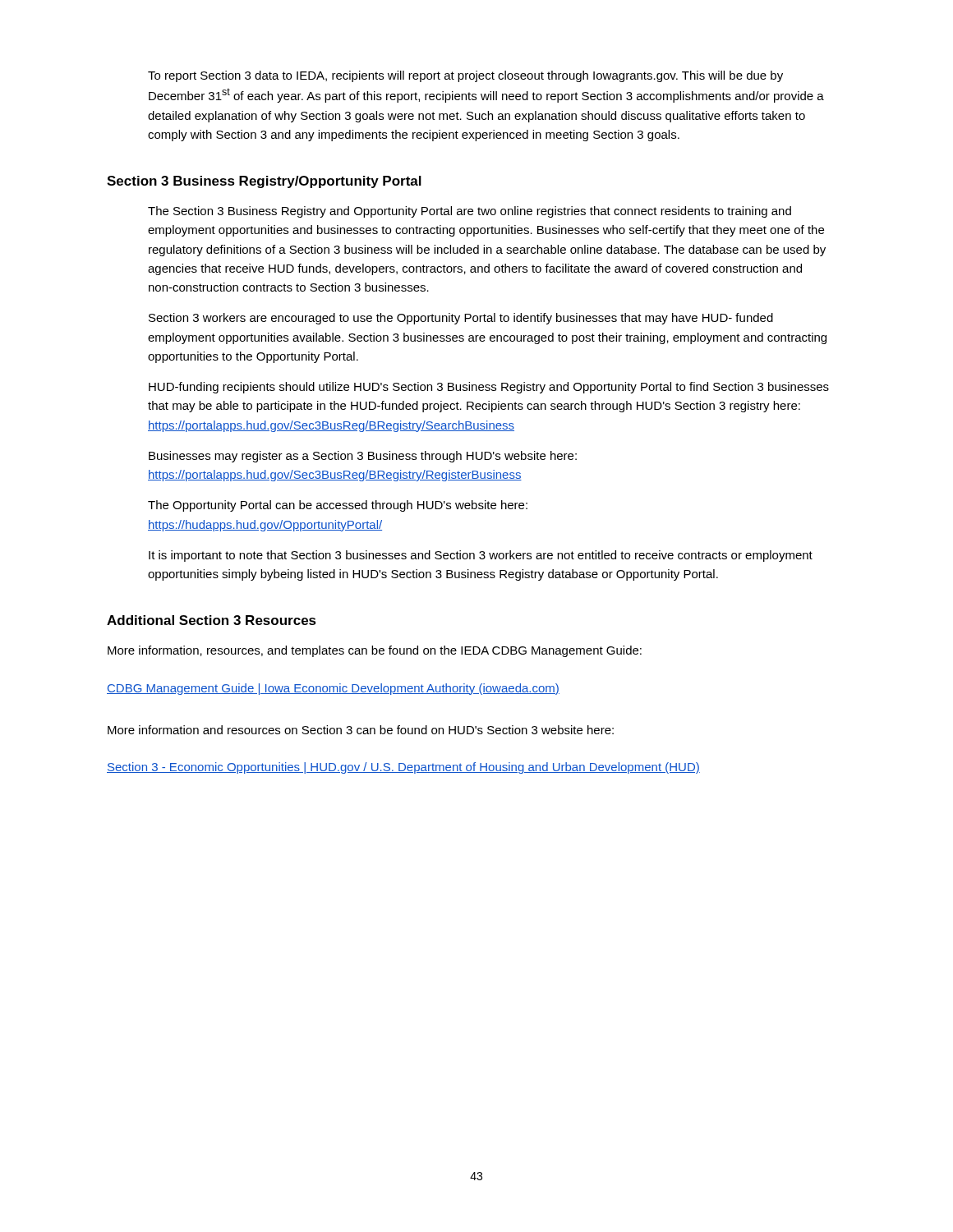This screenshot has width=953, height=1232.
Task: Select the text block that says "Businesses may register as a Section 3"
Action: [x=363, y=465]
